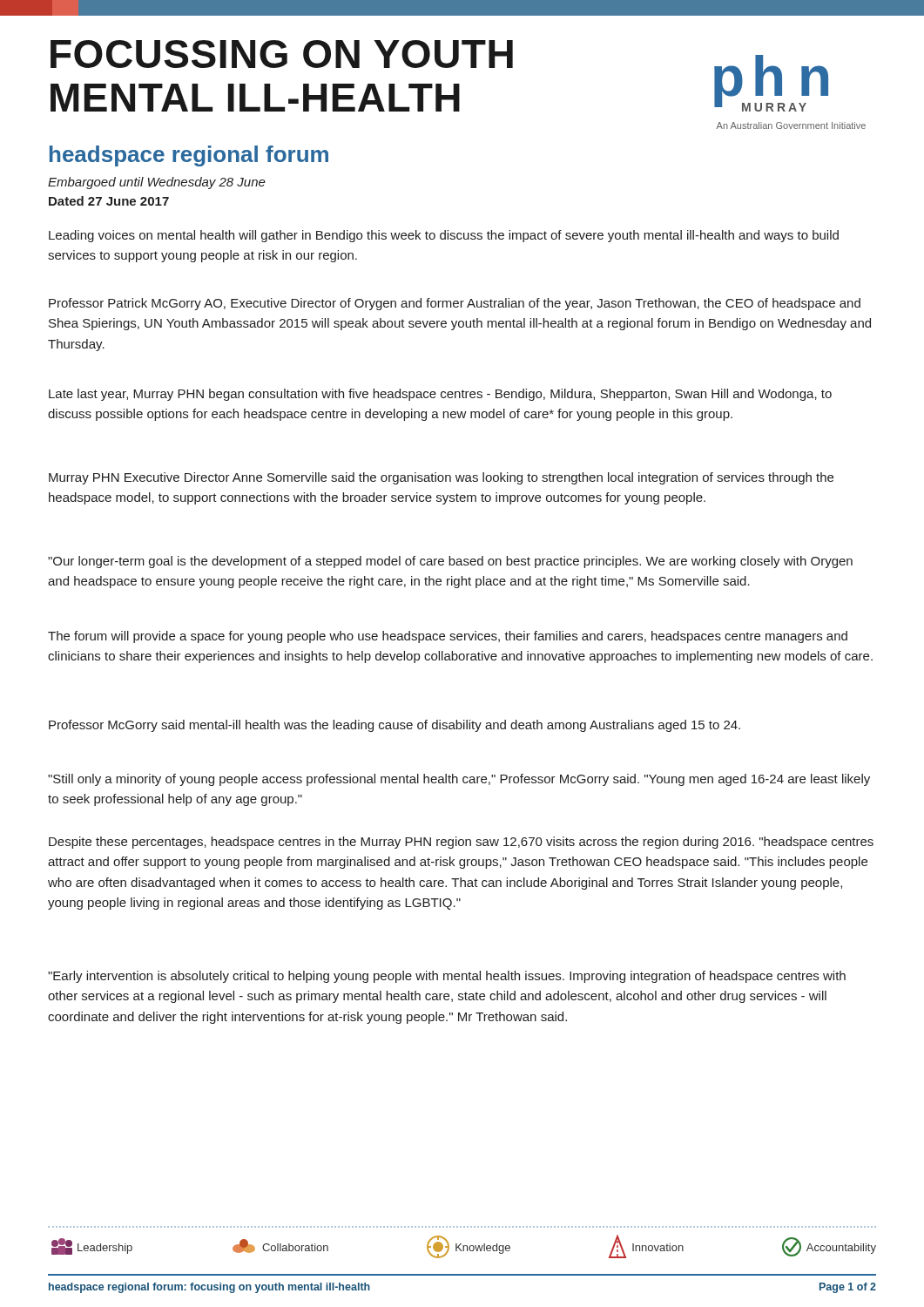Find the element starting "FOCUSSING ON YOUTHMENTAL ILL-HEALTH"
The height and width of the screenshot is (1307, 924).
(292, 76)
